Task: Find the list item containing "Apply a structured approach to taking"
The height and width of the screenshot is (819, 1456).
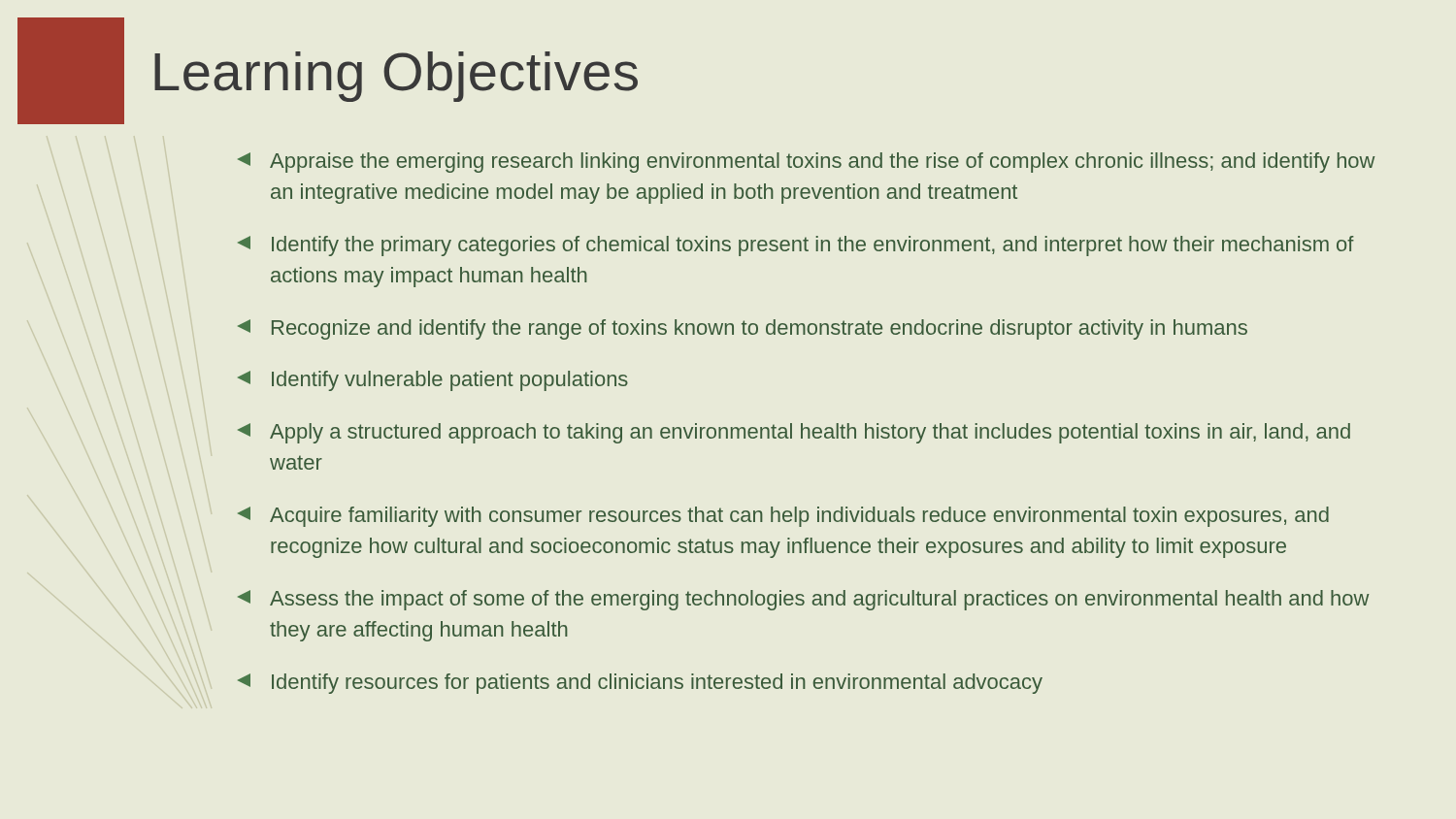Action: 818,448
